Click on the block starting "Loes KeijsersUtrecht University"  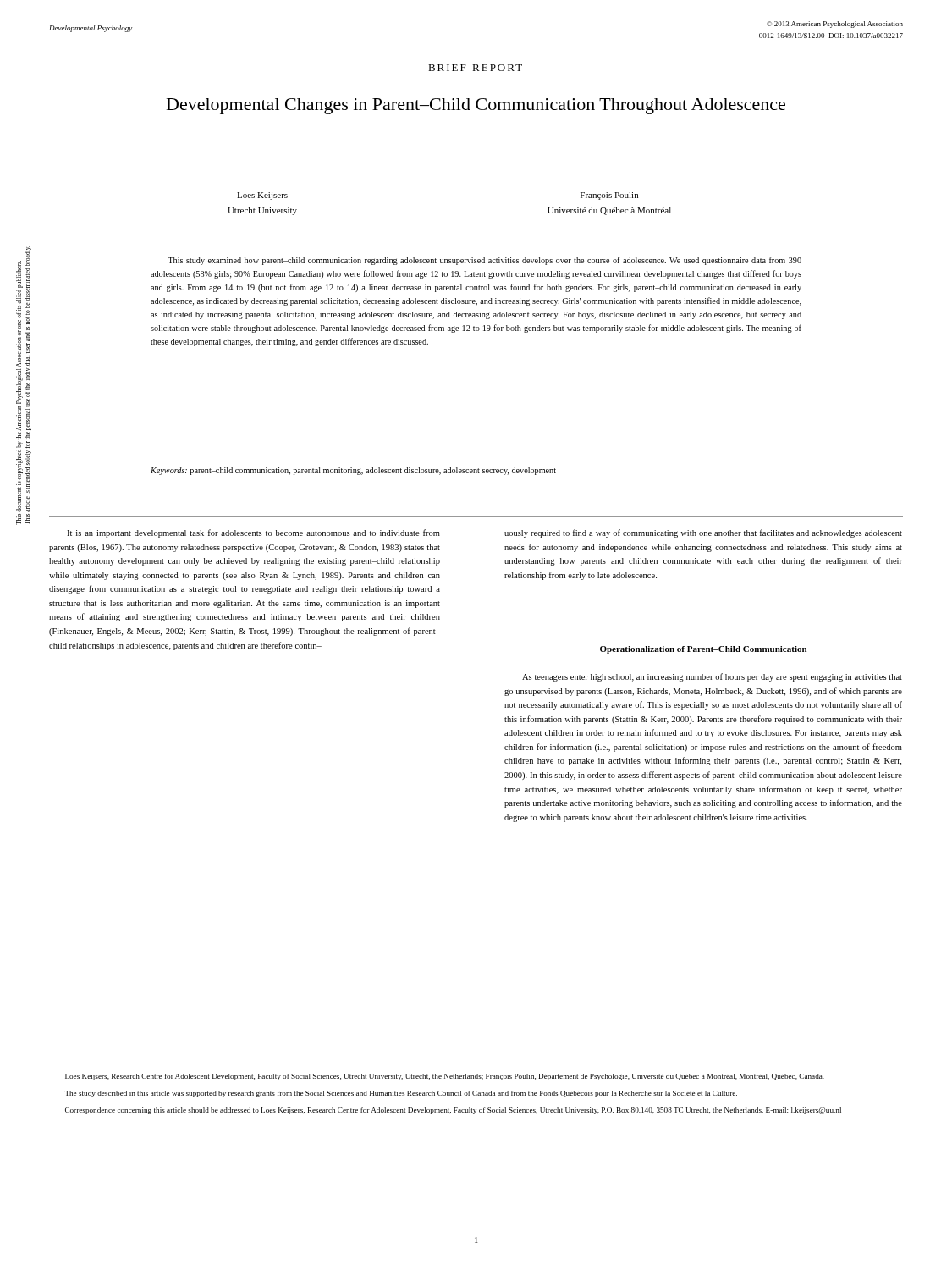[262, 202]
